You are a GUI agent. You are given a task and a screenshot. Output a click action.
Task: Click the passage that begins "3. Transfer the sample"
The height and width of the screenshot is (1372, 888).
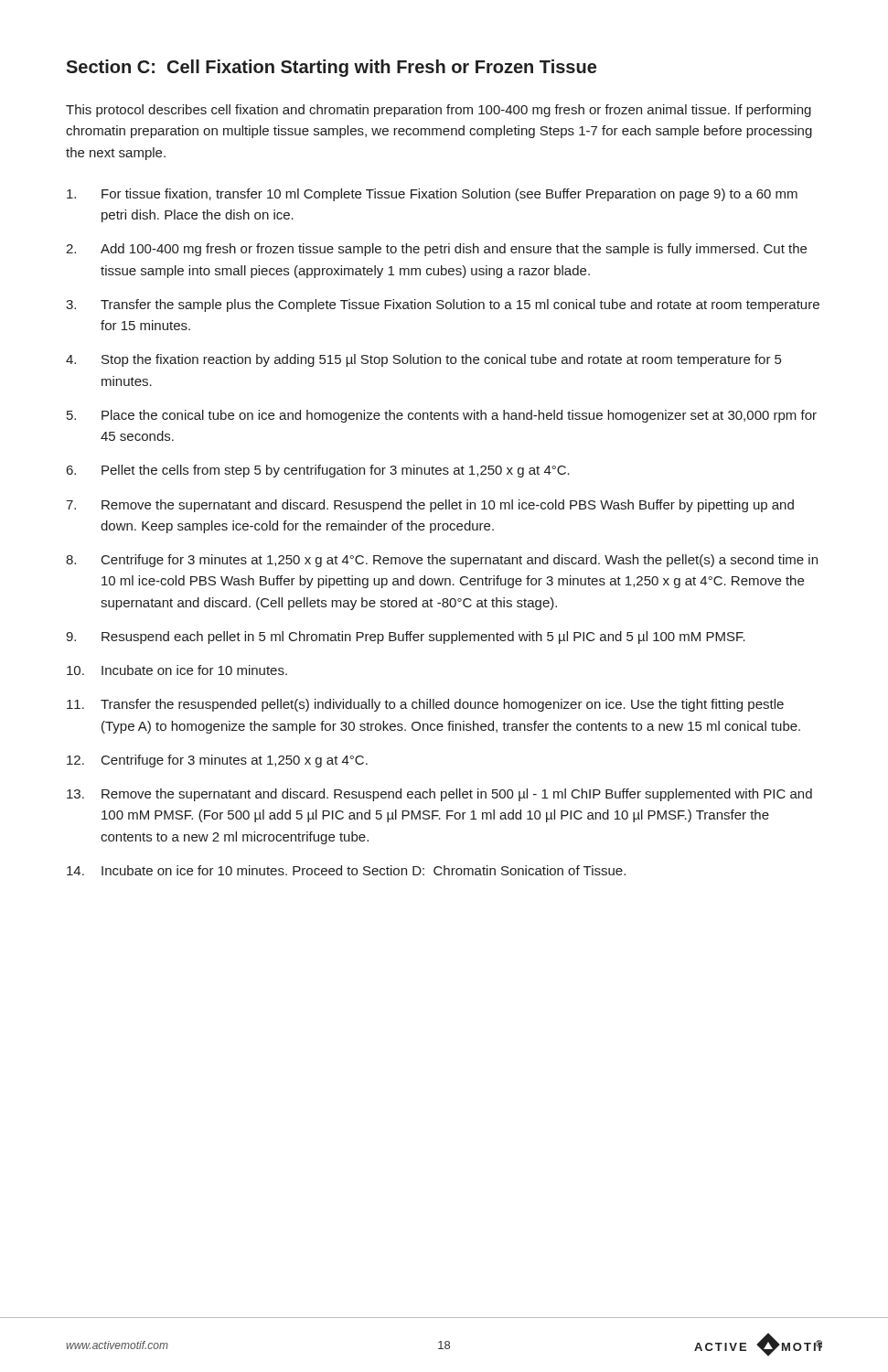coord(444,315)
